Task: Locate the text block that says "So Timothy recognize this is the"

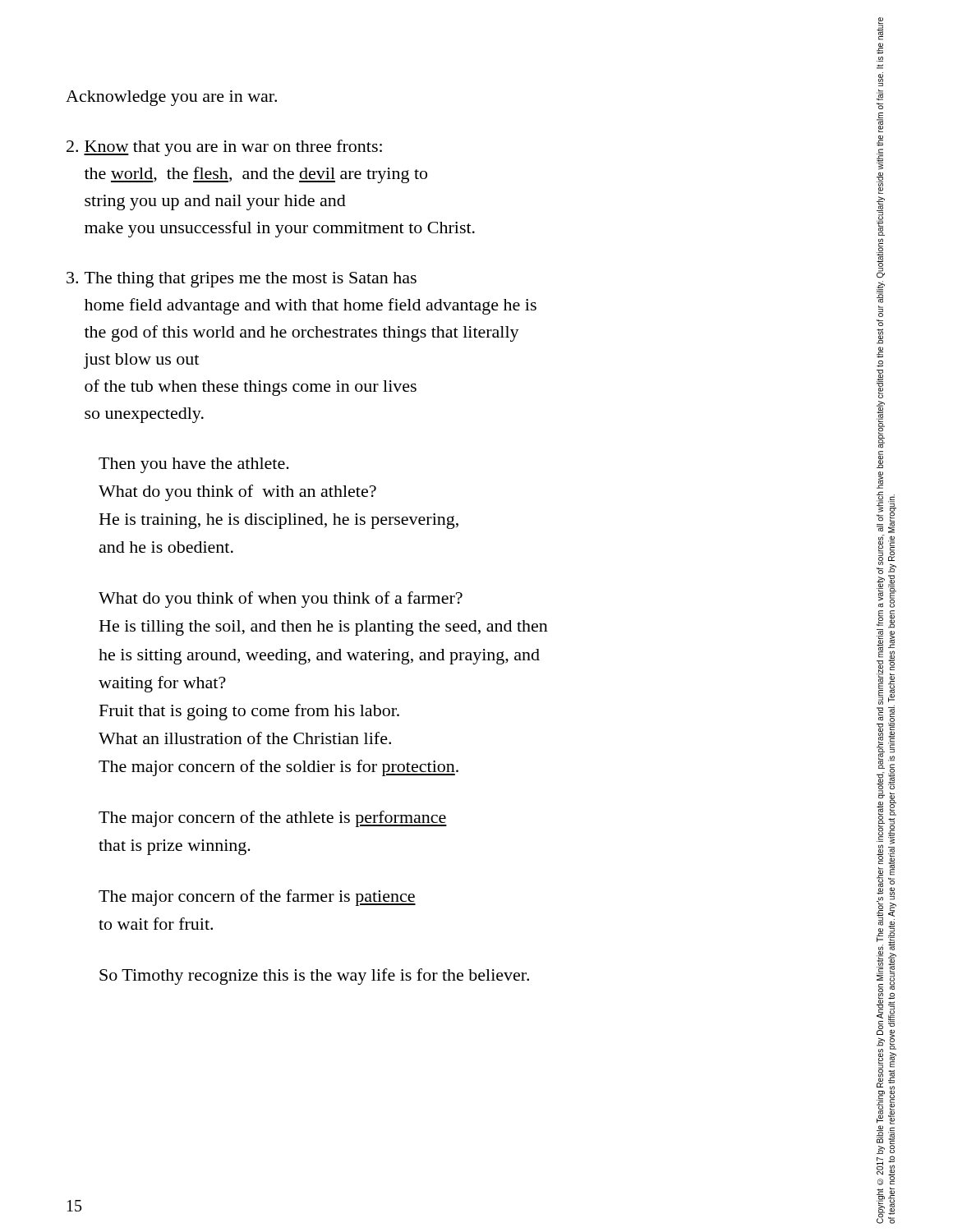Action: [314, 975]
